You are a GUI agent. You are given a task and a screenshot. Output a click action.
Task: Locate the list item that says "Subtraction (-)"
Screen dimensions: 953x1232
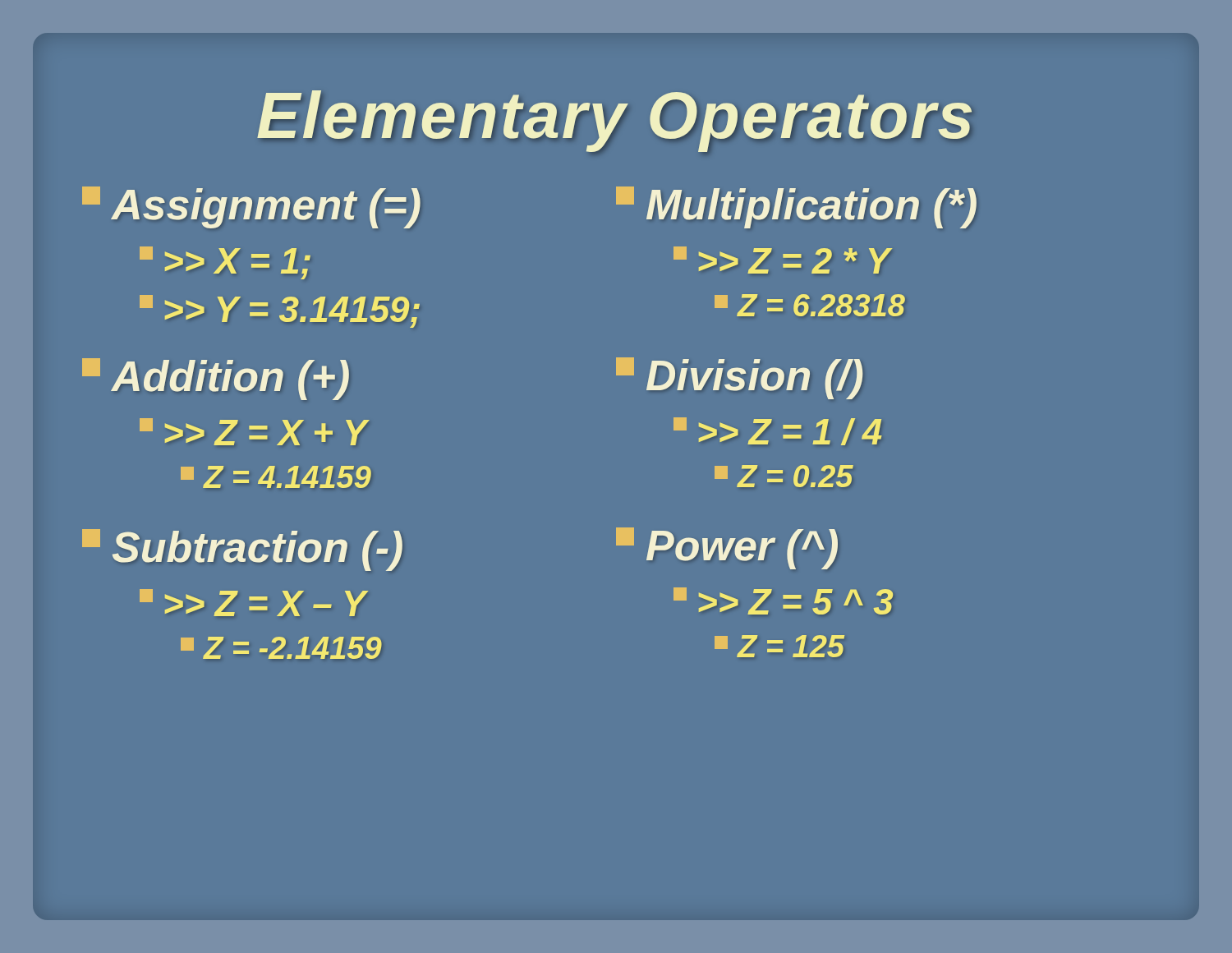click(x=243, y=547)
